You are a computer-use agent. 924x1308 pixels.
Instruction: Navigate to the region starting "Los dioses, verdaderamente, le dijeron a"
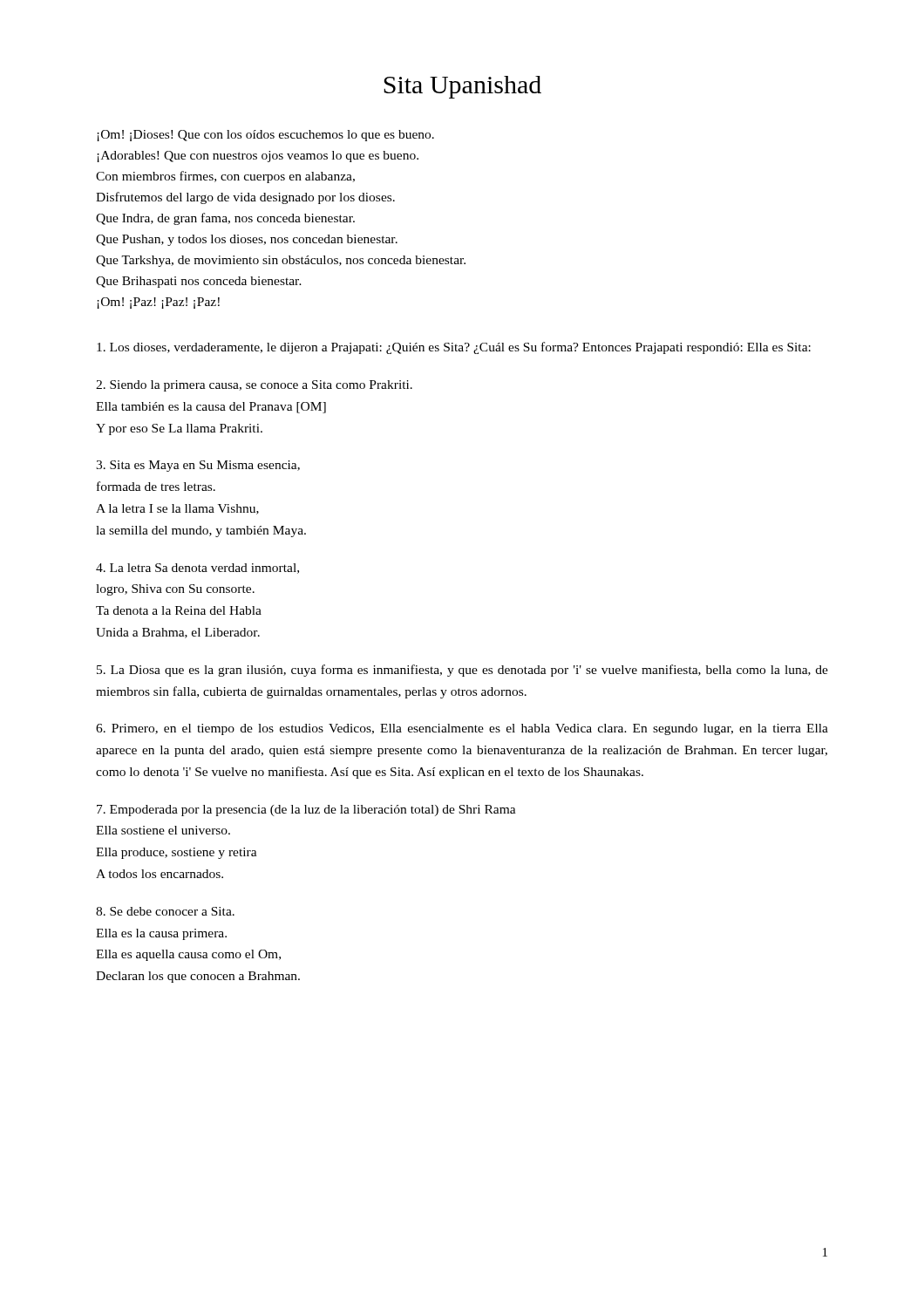pos(454,347)
